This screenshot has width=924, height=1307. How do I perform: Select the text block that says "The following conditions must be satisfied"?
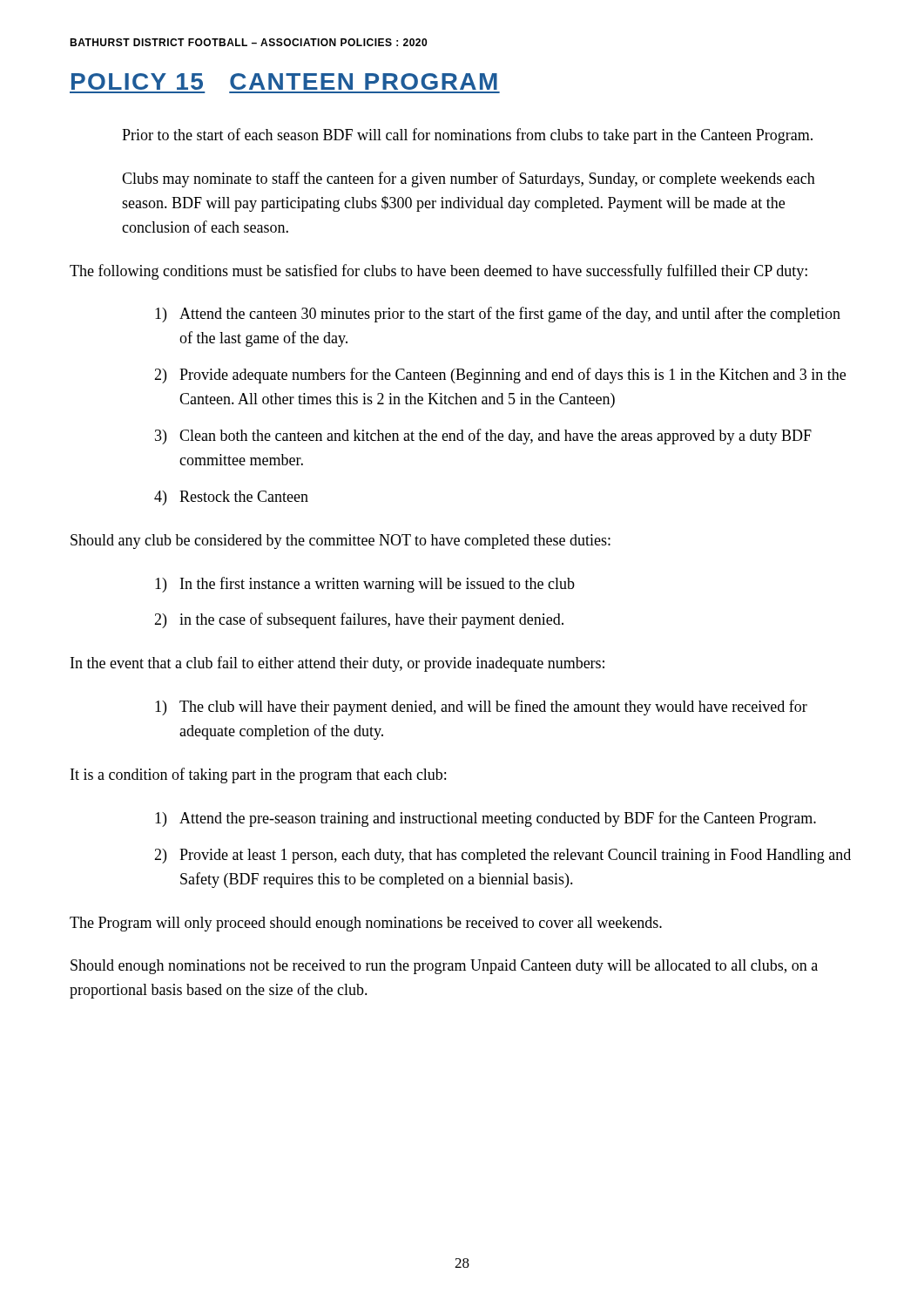[x=439, y=271]
